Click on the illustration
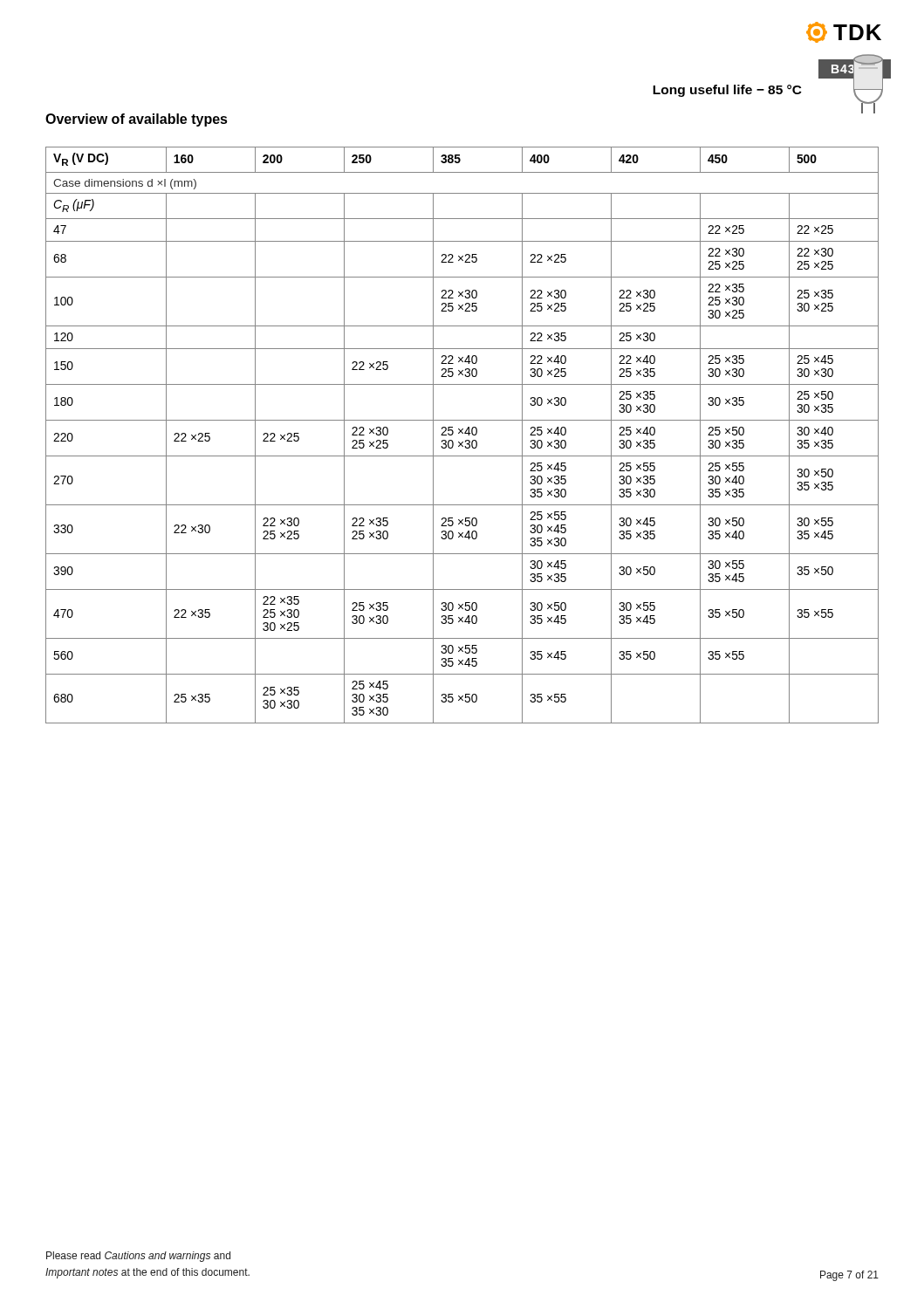This screenshot has width=924, height=1309. coord(868,83)
